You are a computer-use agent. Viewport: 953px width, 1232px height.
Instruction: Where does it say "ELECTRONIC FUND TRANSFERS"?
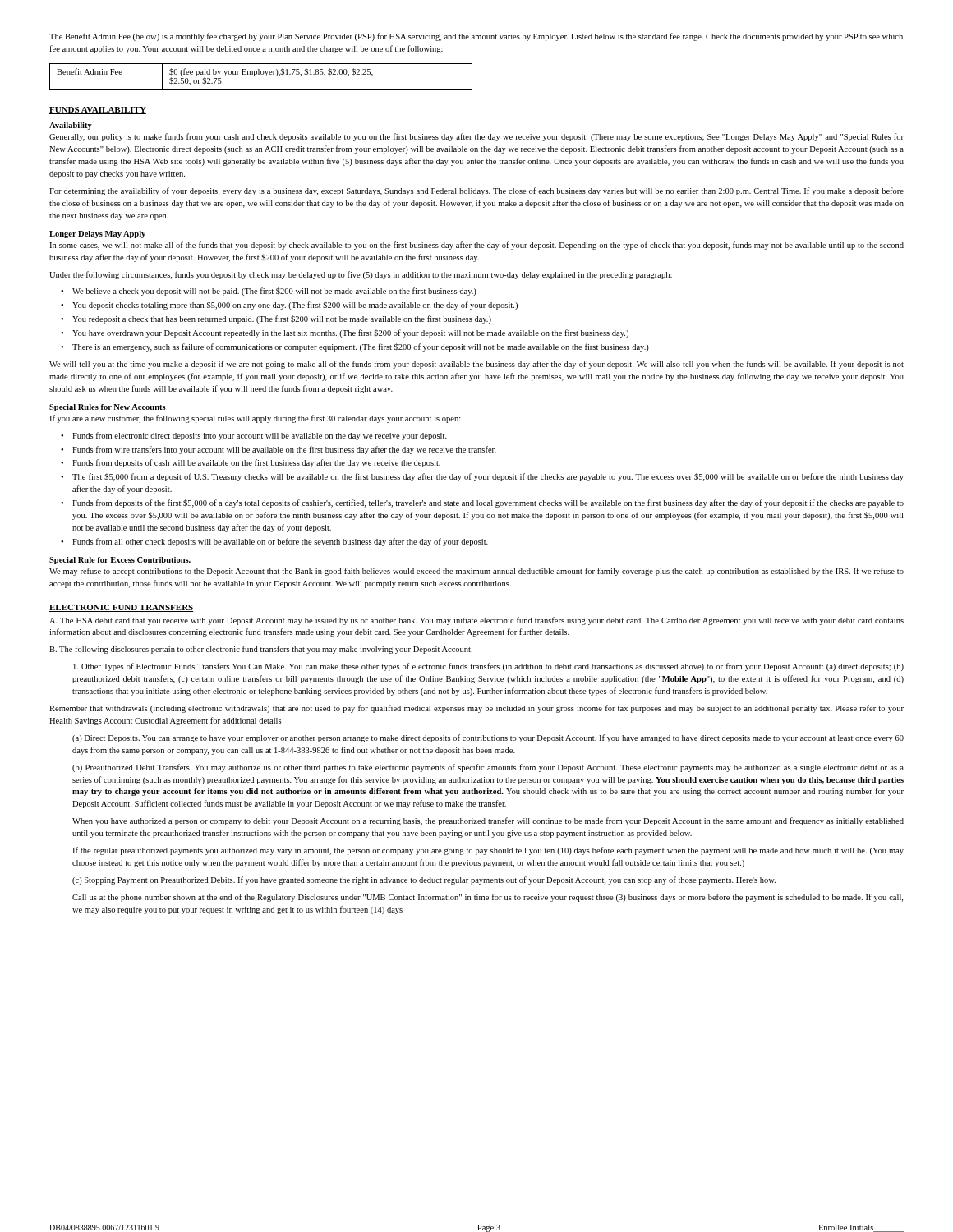coord(121,607)
